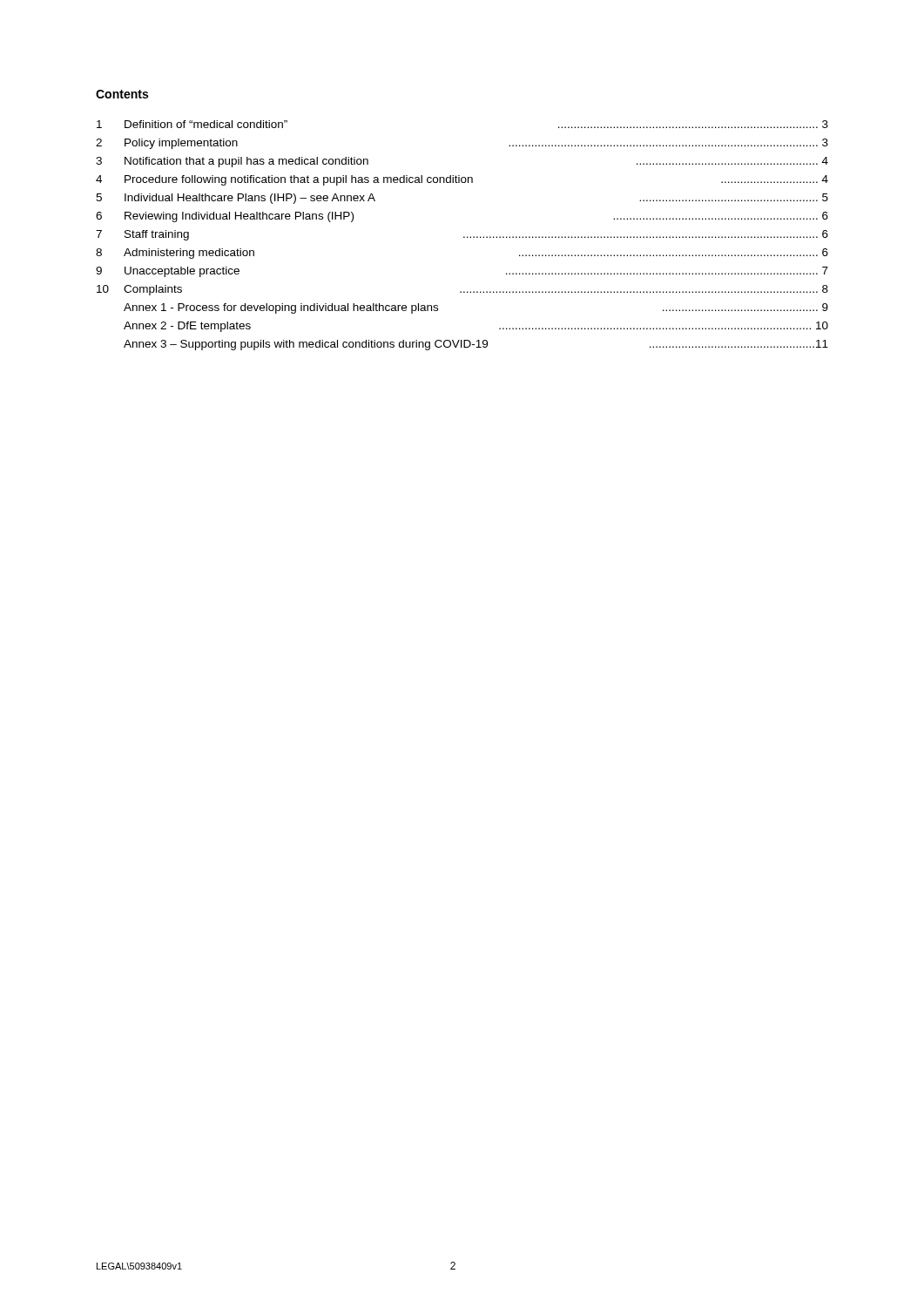The height and width of the screenshot is (1307, 924).
Task: Click on the text starting "8 Administering medication"
Action: click(193, 253)
